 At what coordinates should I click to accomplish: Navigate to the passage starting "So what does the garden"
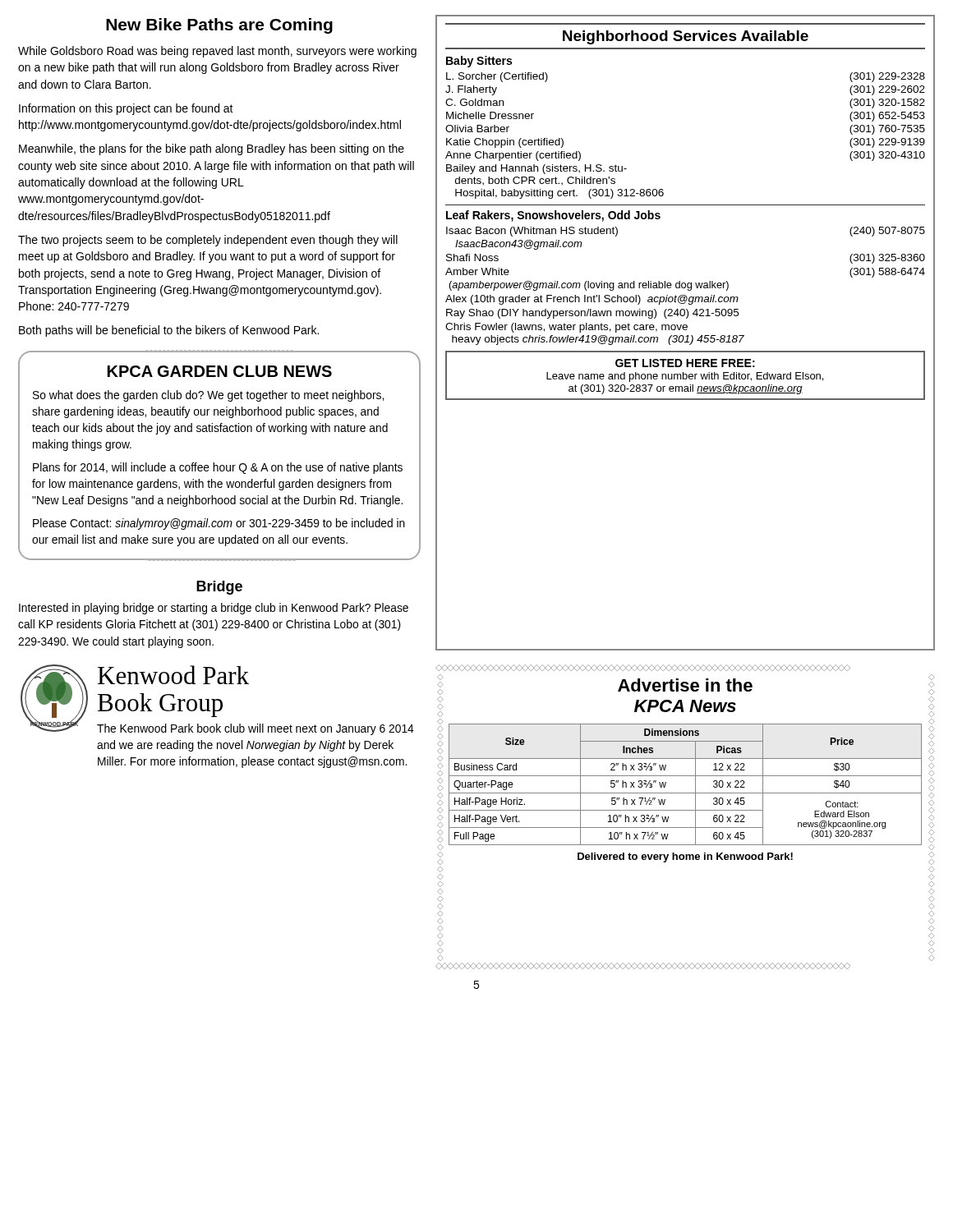pos(210,420)
